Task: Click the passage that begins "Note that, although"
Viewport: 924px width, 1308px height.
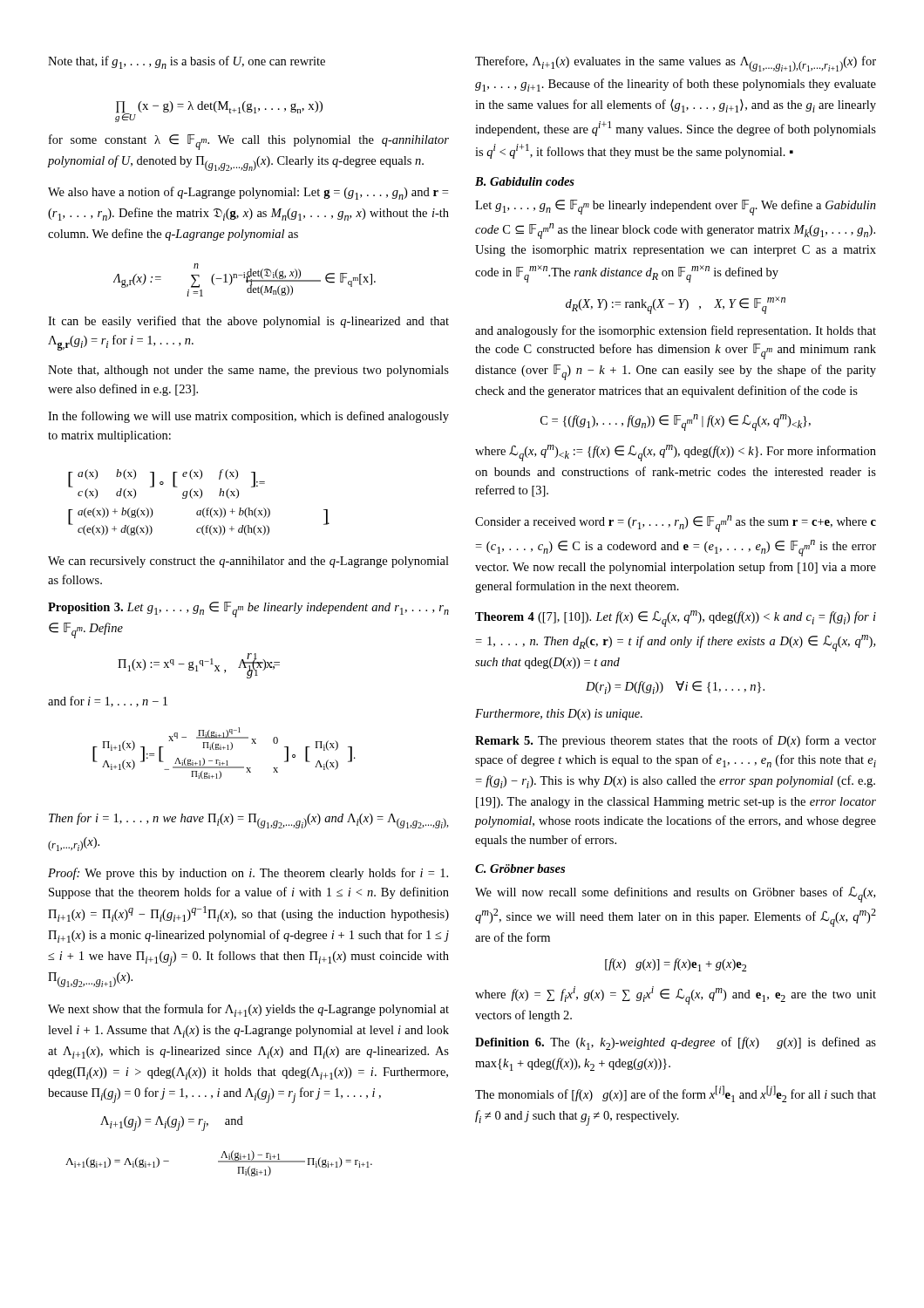Action: pyautogui.click(x=248, y=379)
